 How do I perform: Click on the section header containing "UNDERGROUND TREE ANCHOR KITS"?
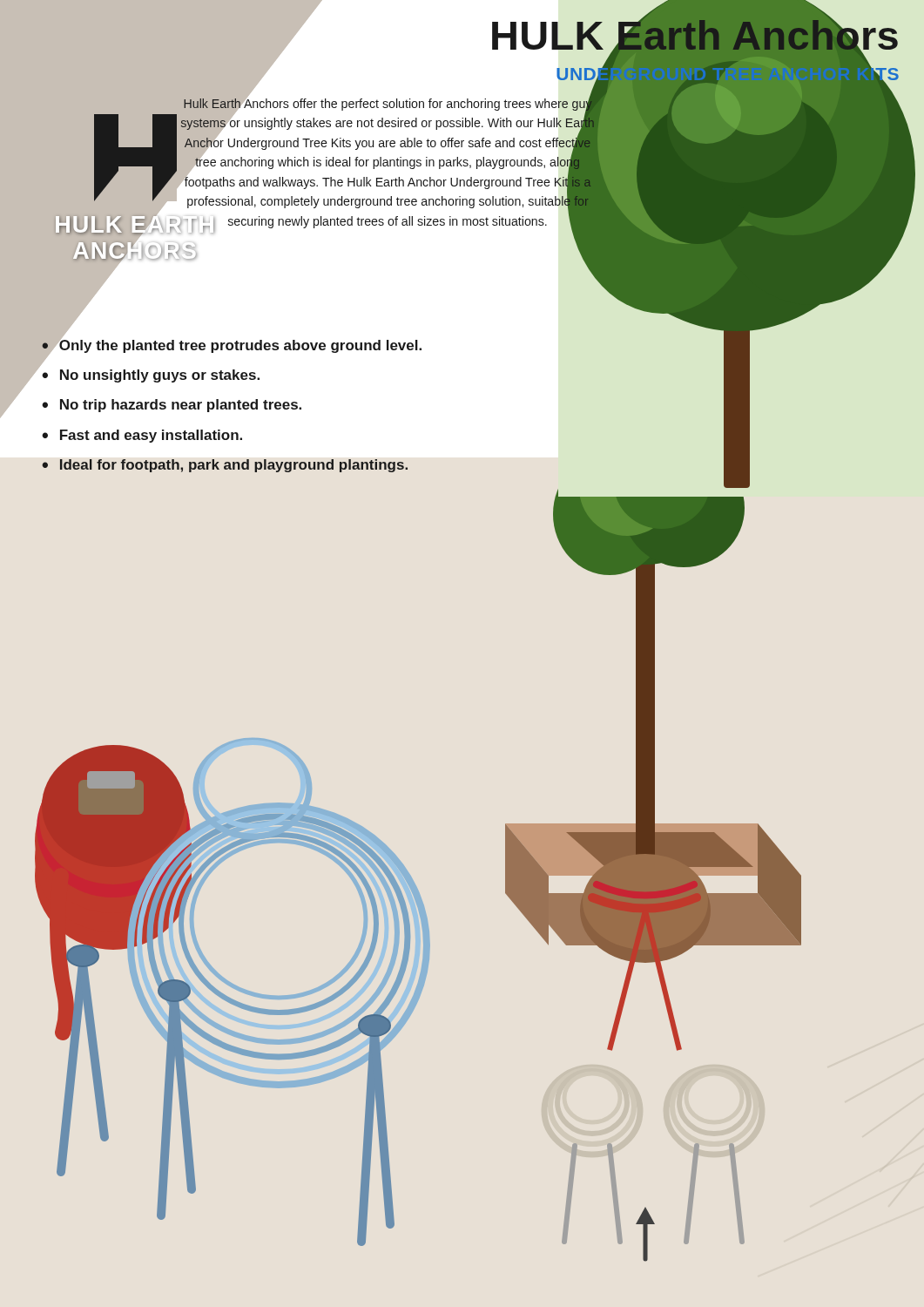click(579, 74)
